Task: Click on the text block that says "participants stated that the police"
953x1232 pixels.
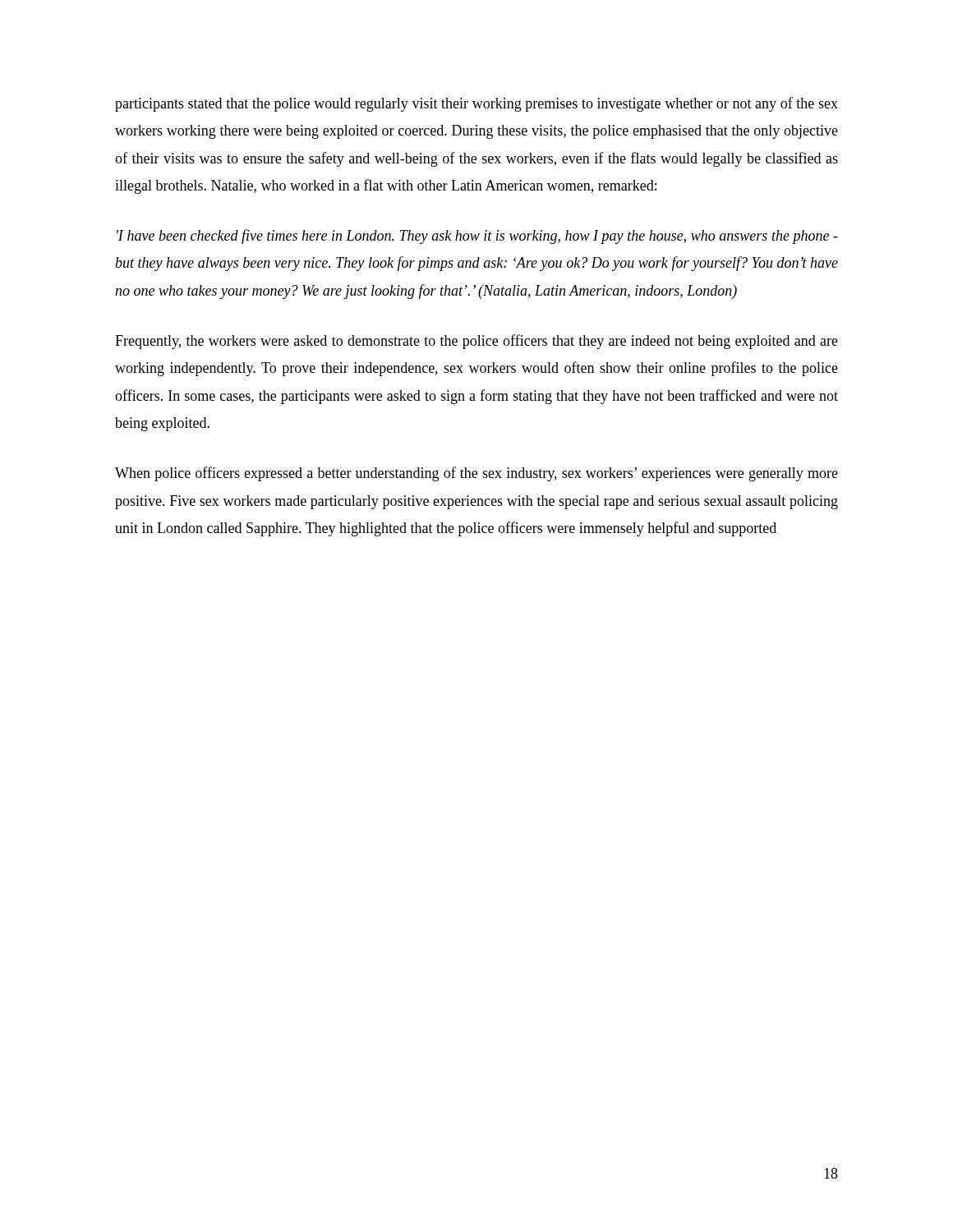Action: click(476, 145)
